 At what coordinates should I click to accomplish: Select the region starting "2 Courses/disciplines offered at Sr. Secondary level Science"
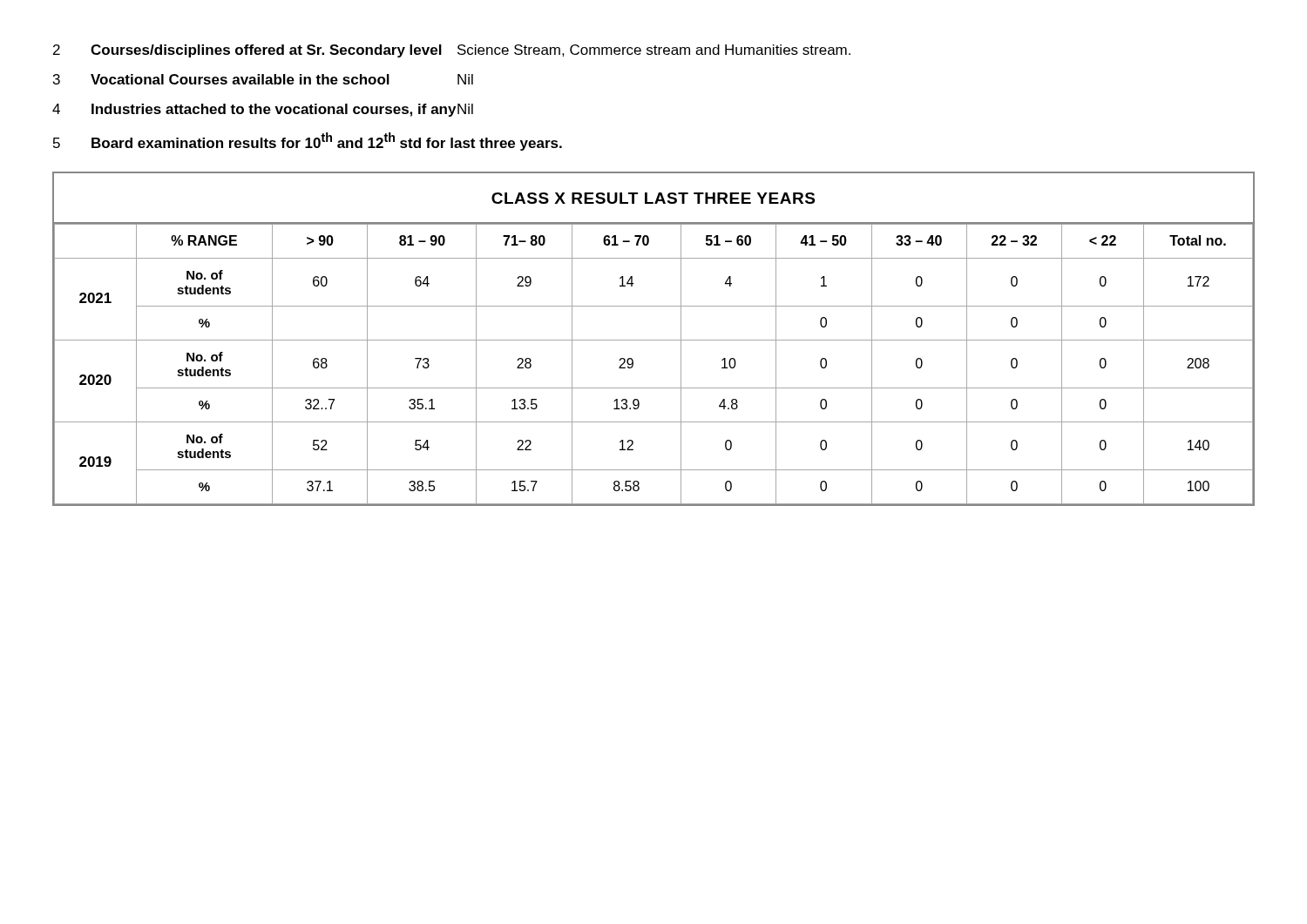pyautogui.click(x=452, y=50)
